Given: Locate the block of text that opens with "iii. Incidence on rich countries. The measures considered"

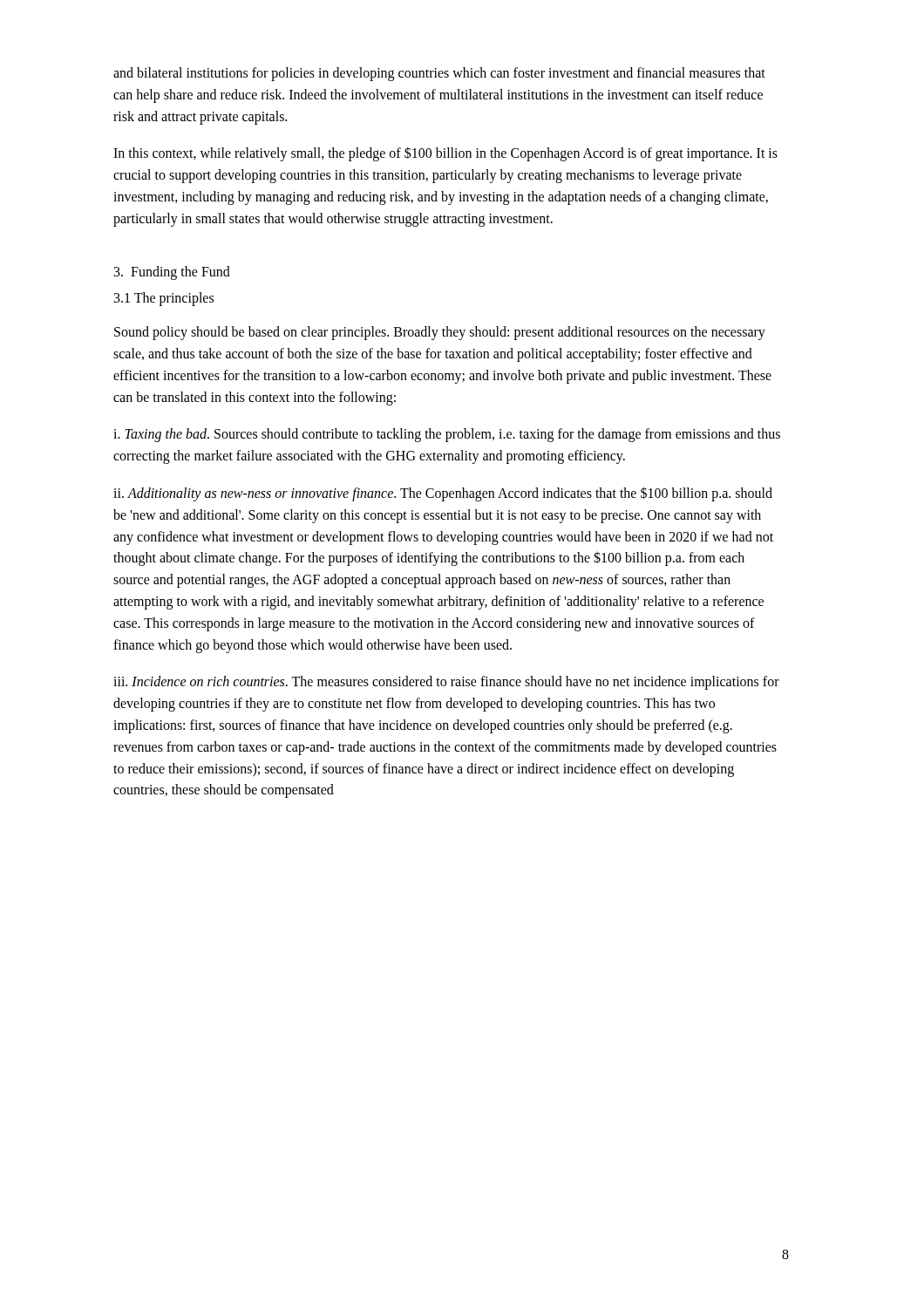Looking at the screenshot, I should pyautogui.click(x=446, y=736).
